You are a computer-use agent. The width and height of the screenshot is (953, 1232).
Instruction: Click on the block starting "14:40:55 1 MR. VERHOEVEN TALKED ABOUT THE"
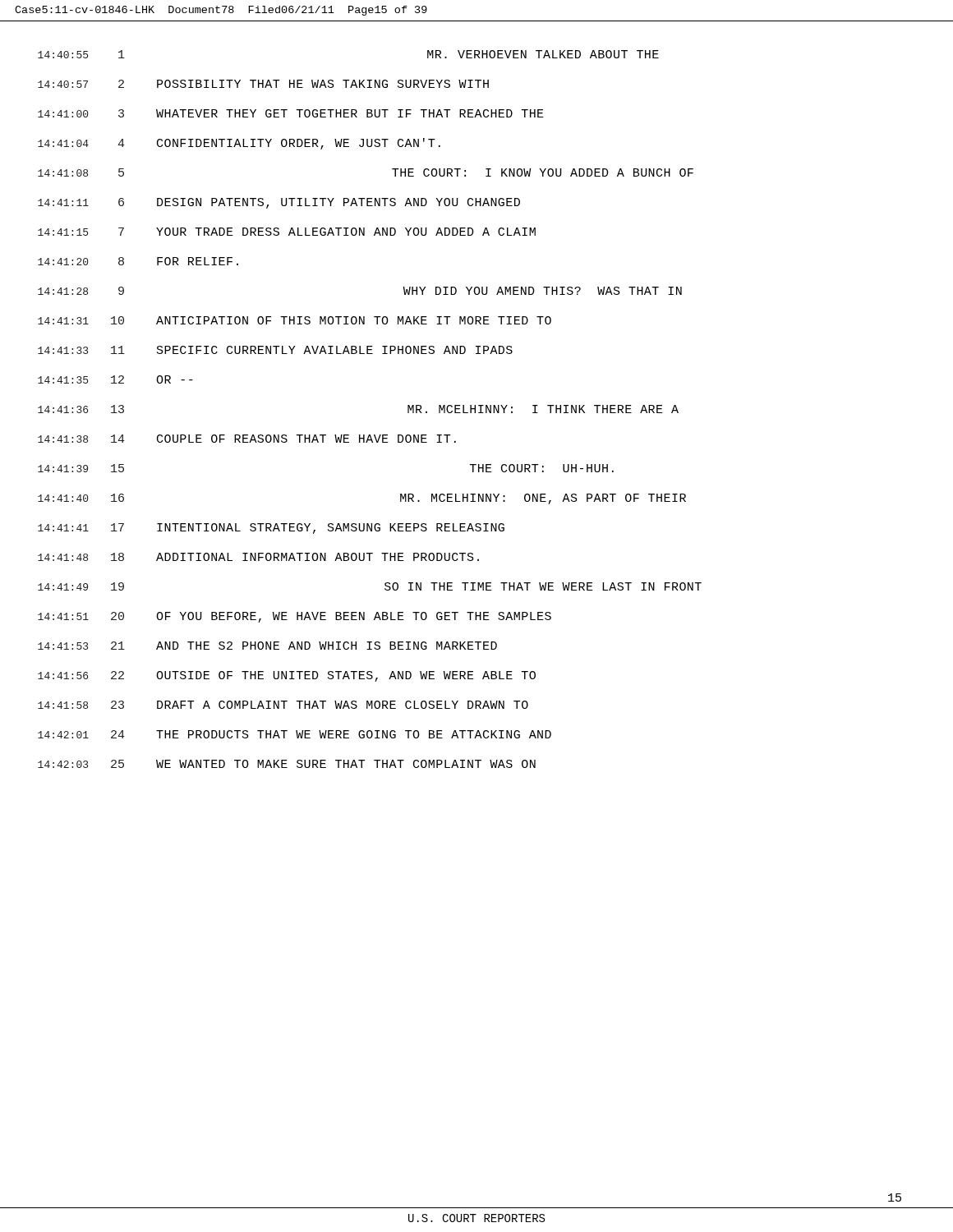click(476, 56)
